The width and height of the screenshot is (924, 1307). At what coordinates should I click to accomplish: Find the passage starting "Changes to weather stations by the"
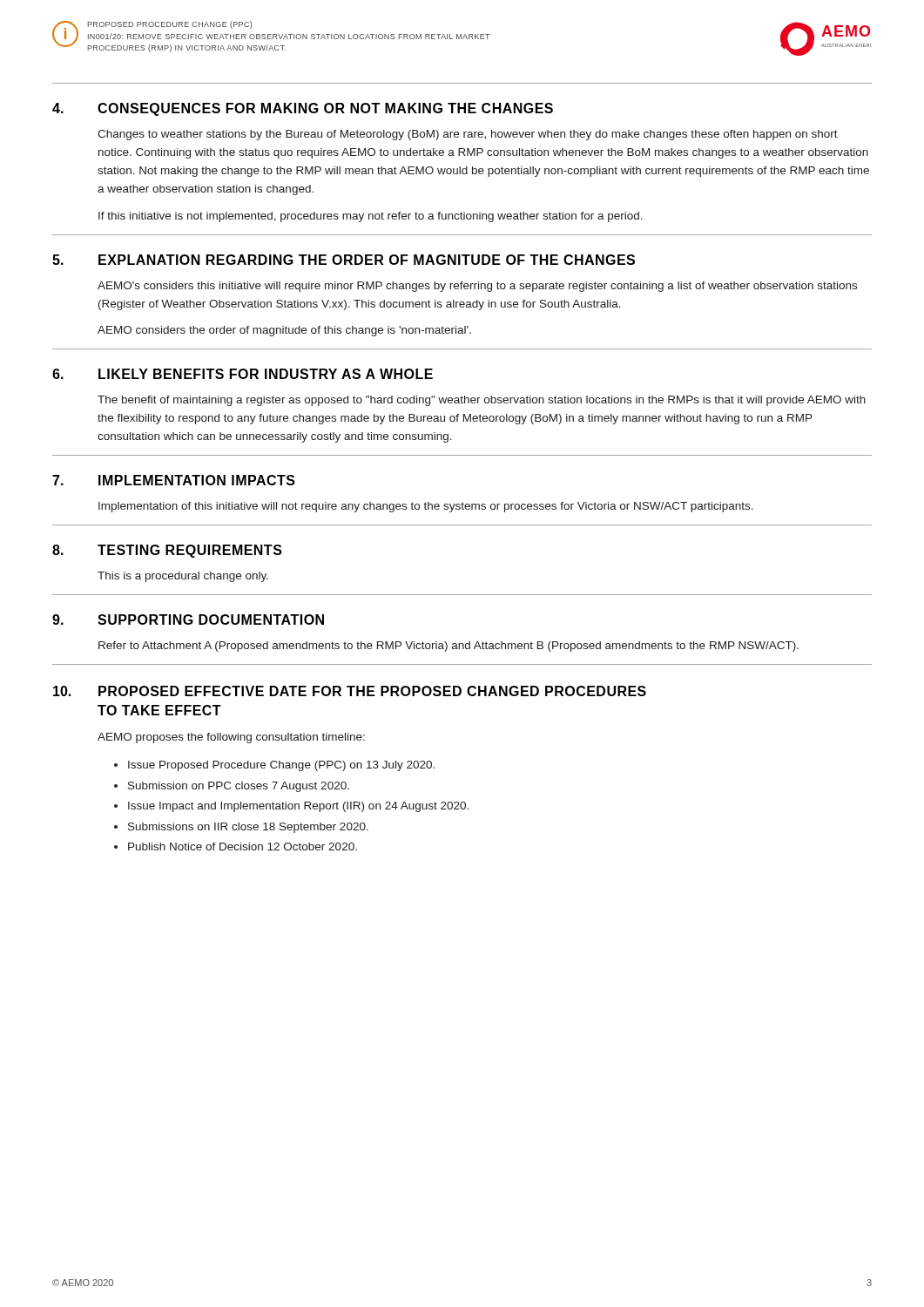point(484,161)
